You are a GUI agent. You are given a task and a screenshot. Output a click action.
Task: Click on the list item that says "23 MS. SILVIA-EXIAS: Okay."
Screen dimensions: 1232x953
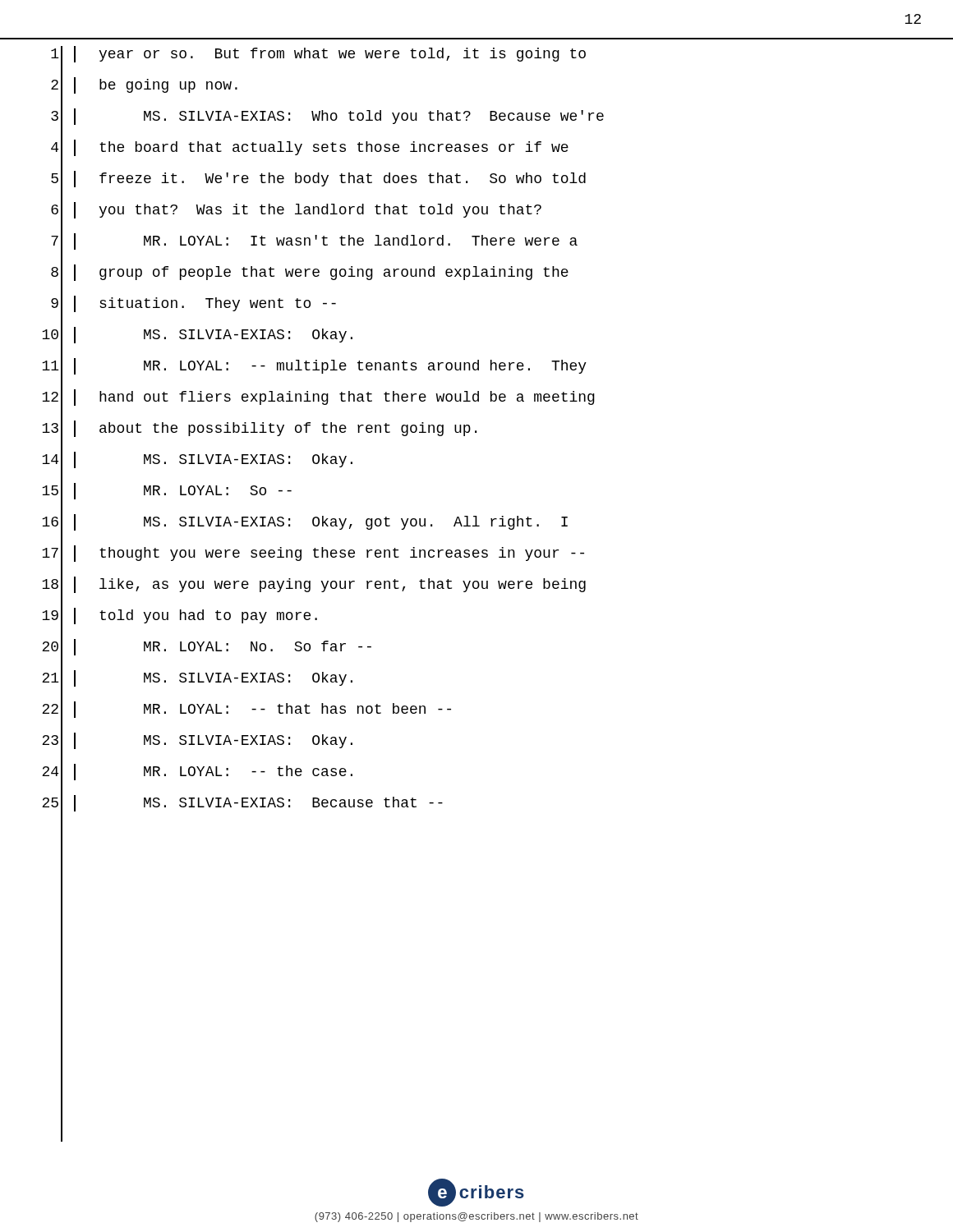click(197, 741)
